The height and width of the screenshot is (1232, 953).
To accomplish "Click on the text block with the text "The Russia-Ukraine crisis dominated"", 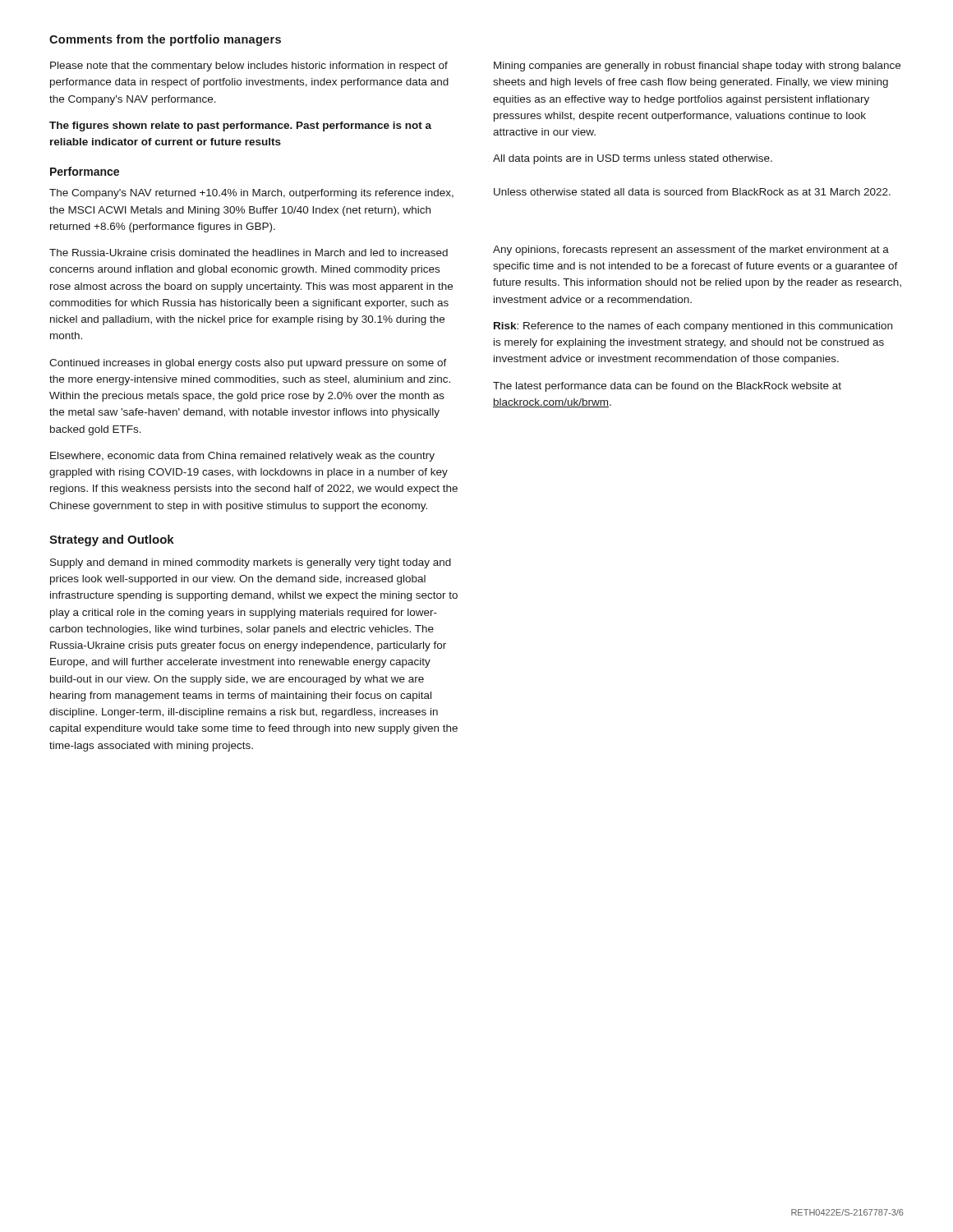I will 255,295.
